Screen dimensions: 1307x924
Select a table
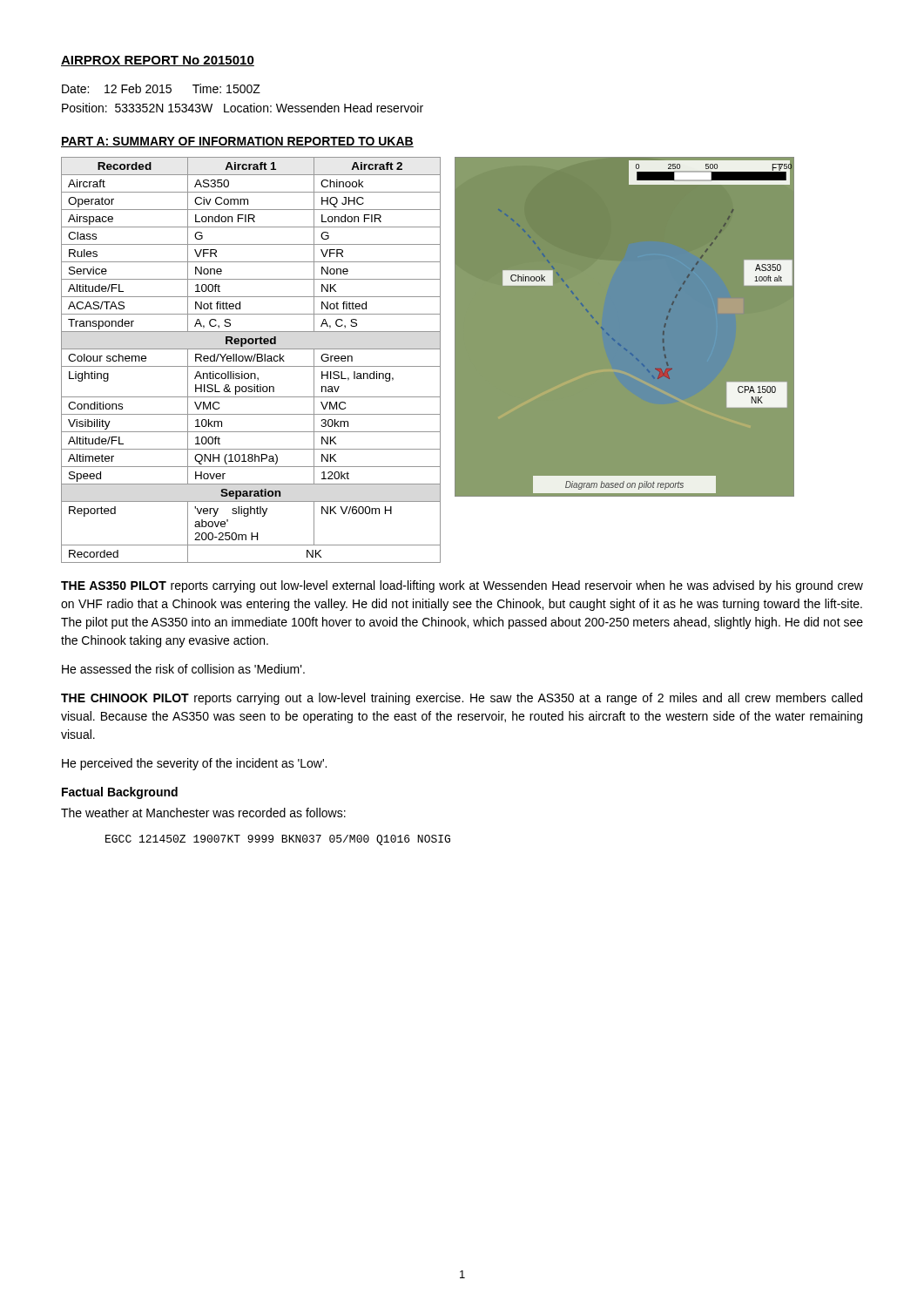coord(251,360)
